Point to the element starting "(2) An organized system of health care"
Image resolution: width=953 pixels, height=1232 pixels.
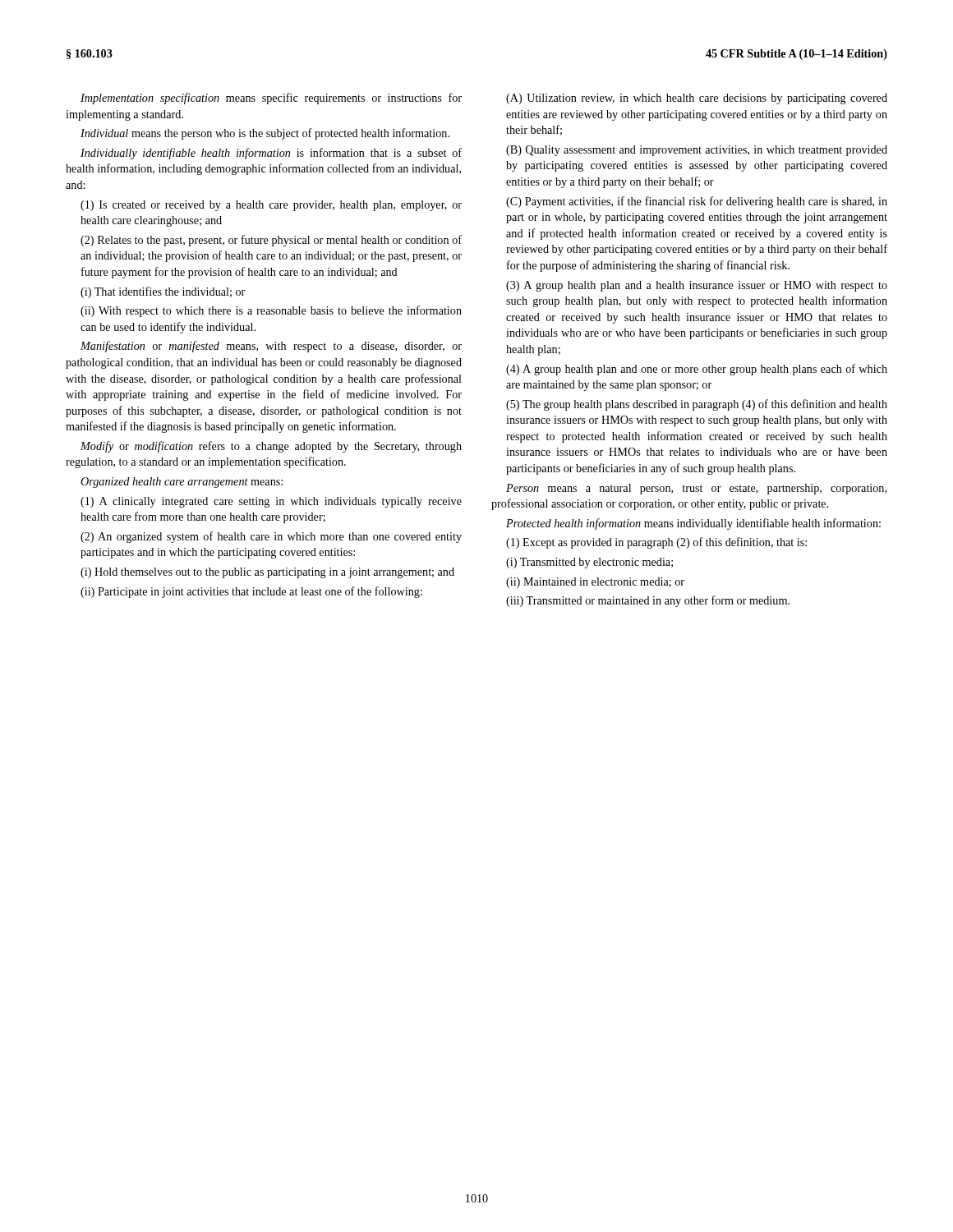264,545
